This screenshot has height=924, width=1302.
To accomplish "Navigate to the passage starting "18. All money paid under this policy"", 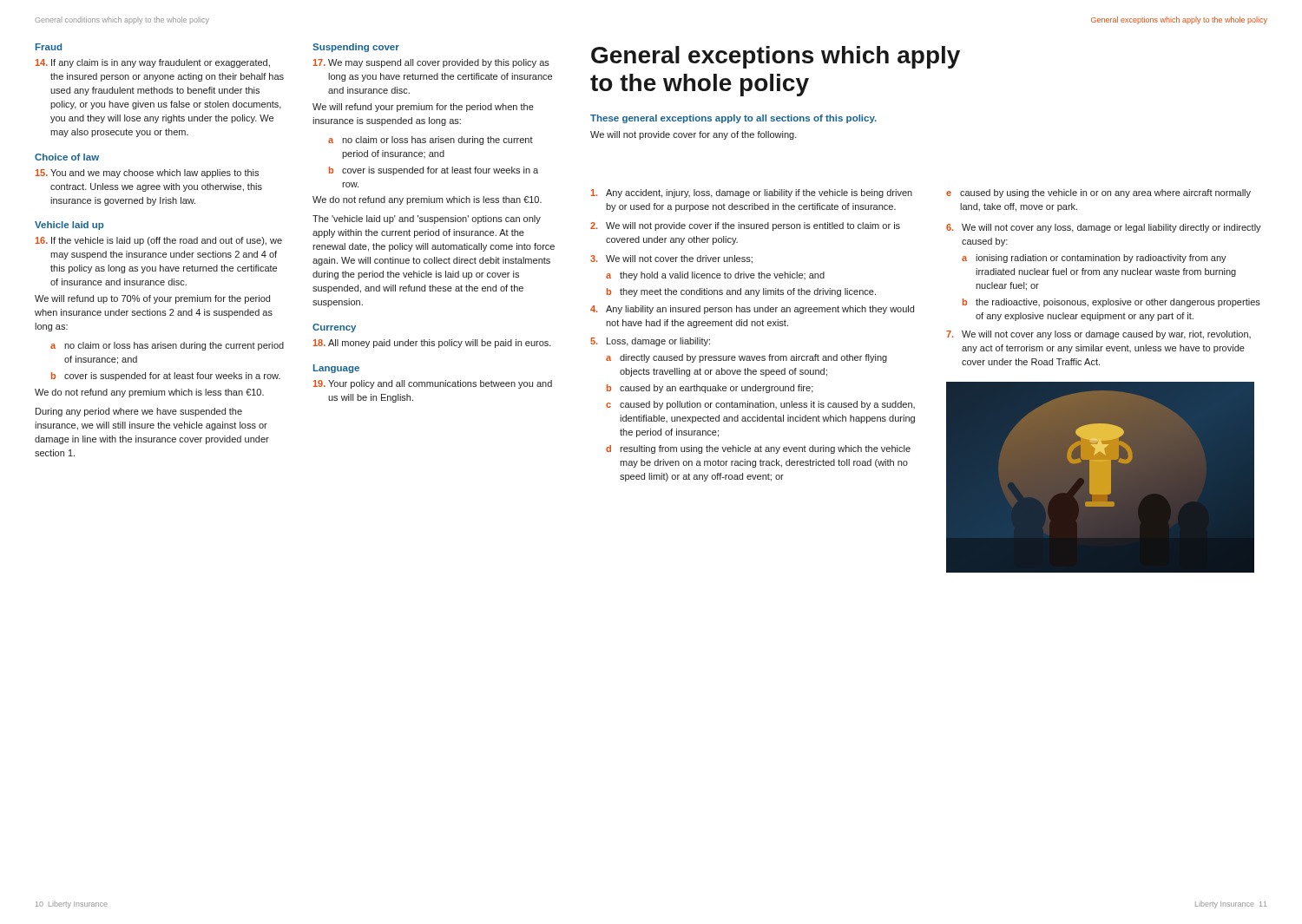I will (x=434, y=343).
